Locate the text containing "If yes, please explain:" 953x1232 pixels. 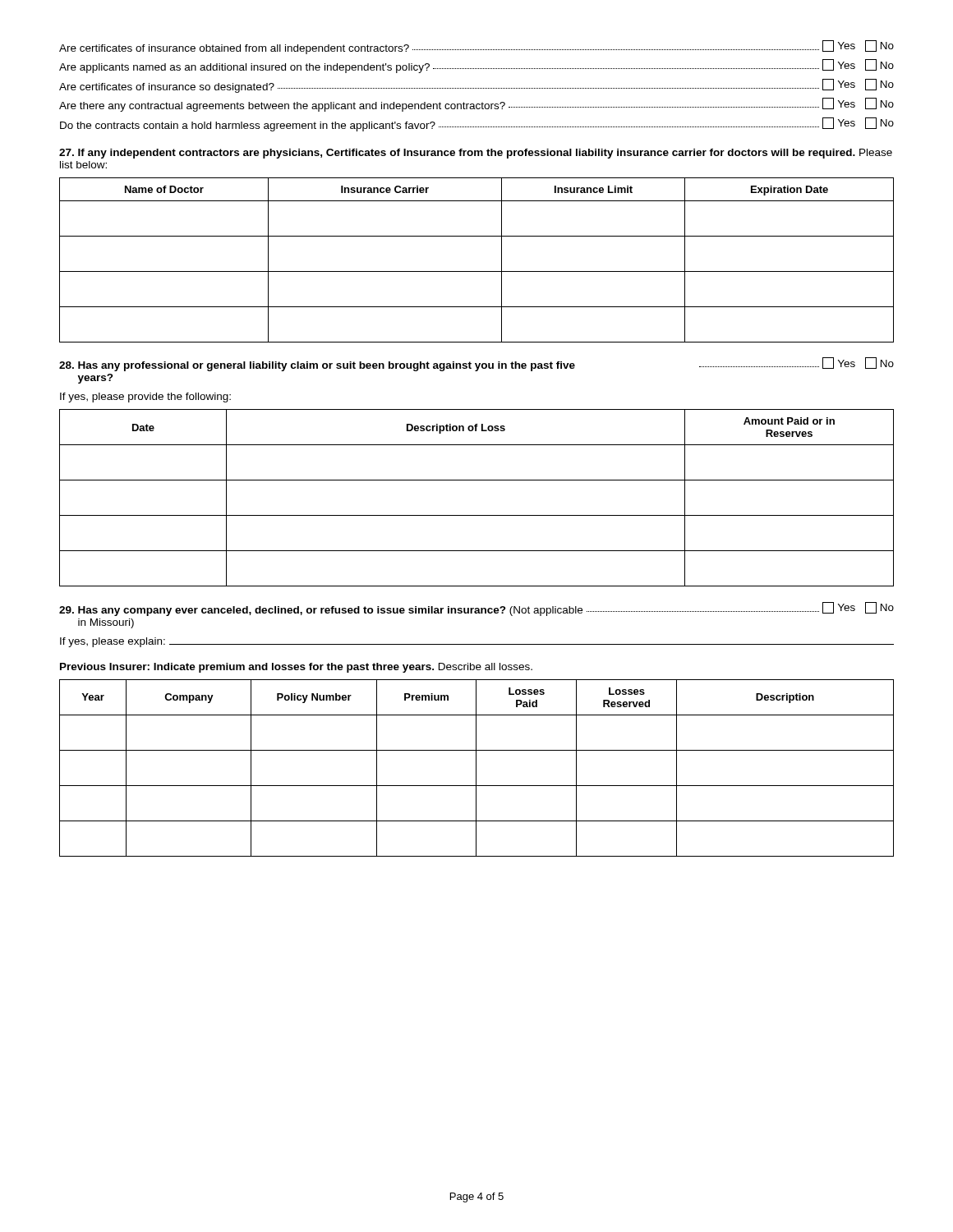(476, 641)
